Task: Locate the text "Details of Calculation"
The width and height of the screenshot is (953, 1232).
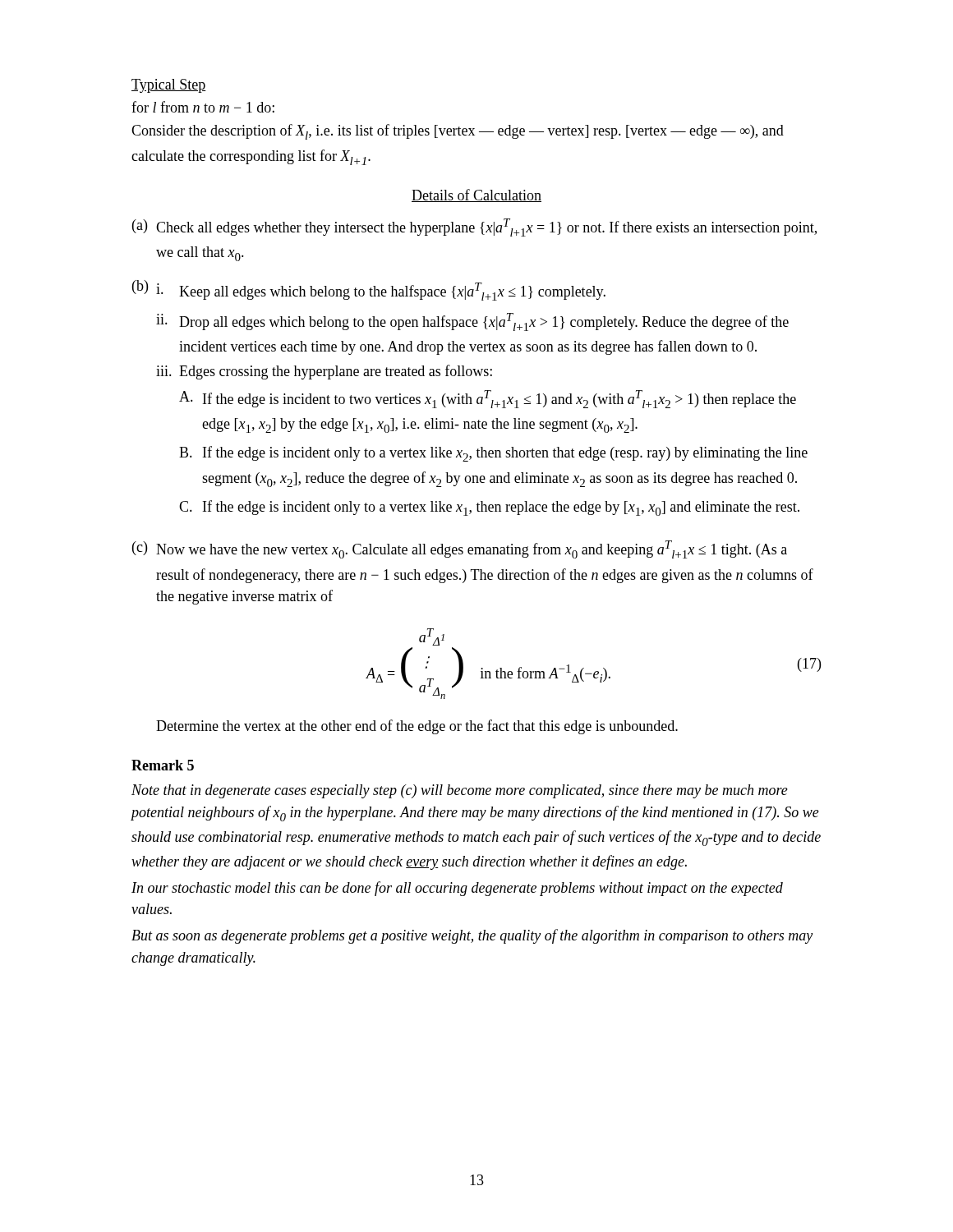Action: 476,195
